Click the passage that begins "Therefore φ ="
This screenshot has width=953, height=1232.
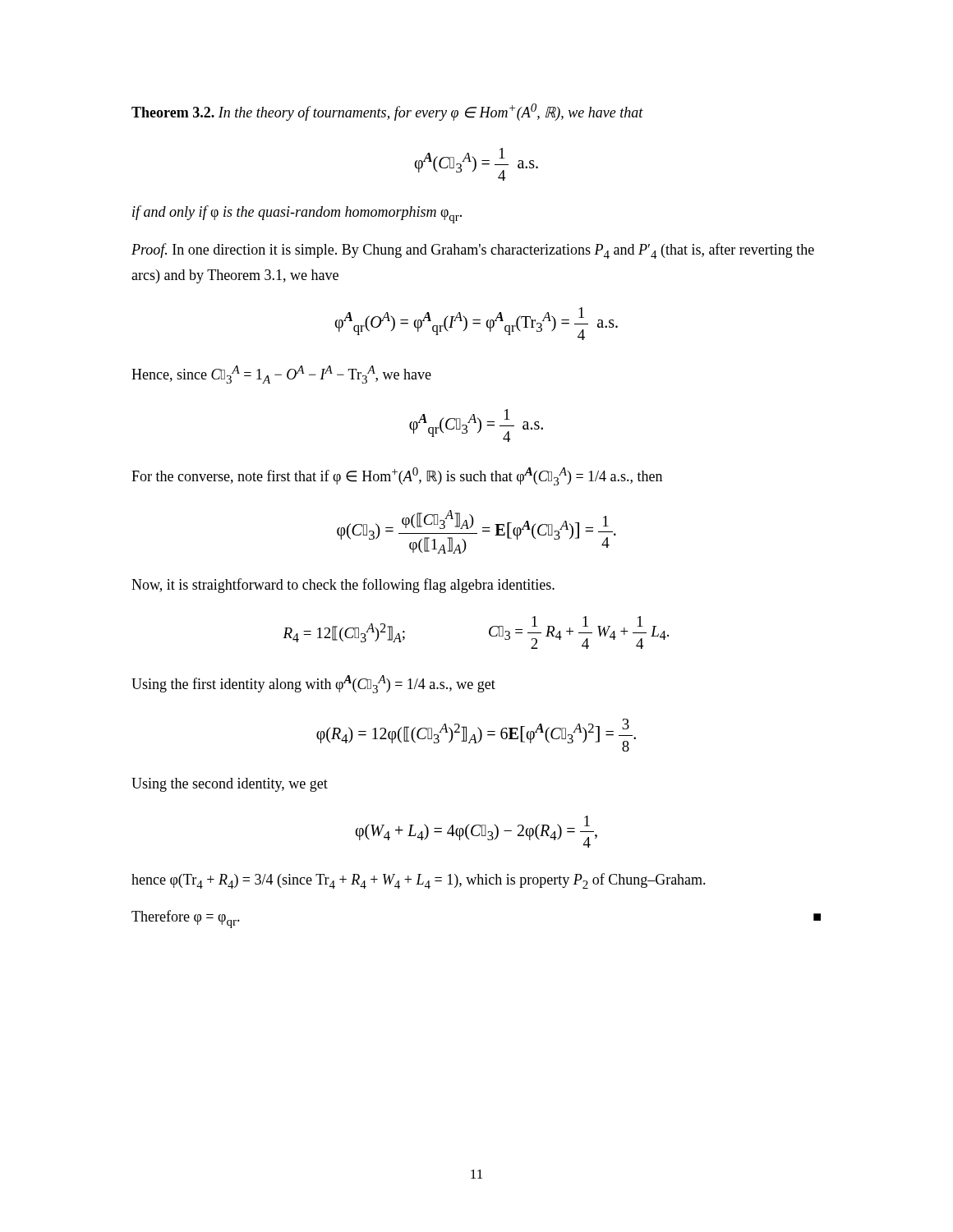198,919
